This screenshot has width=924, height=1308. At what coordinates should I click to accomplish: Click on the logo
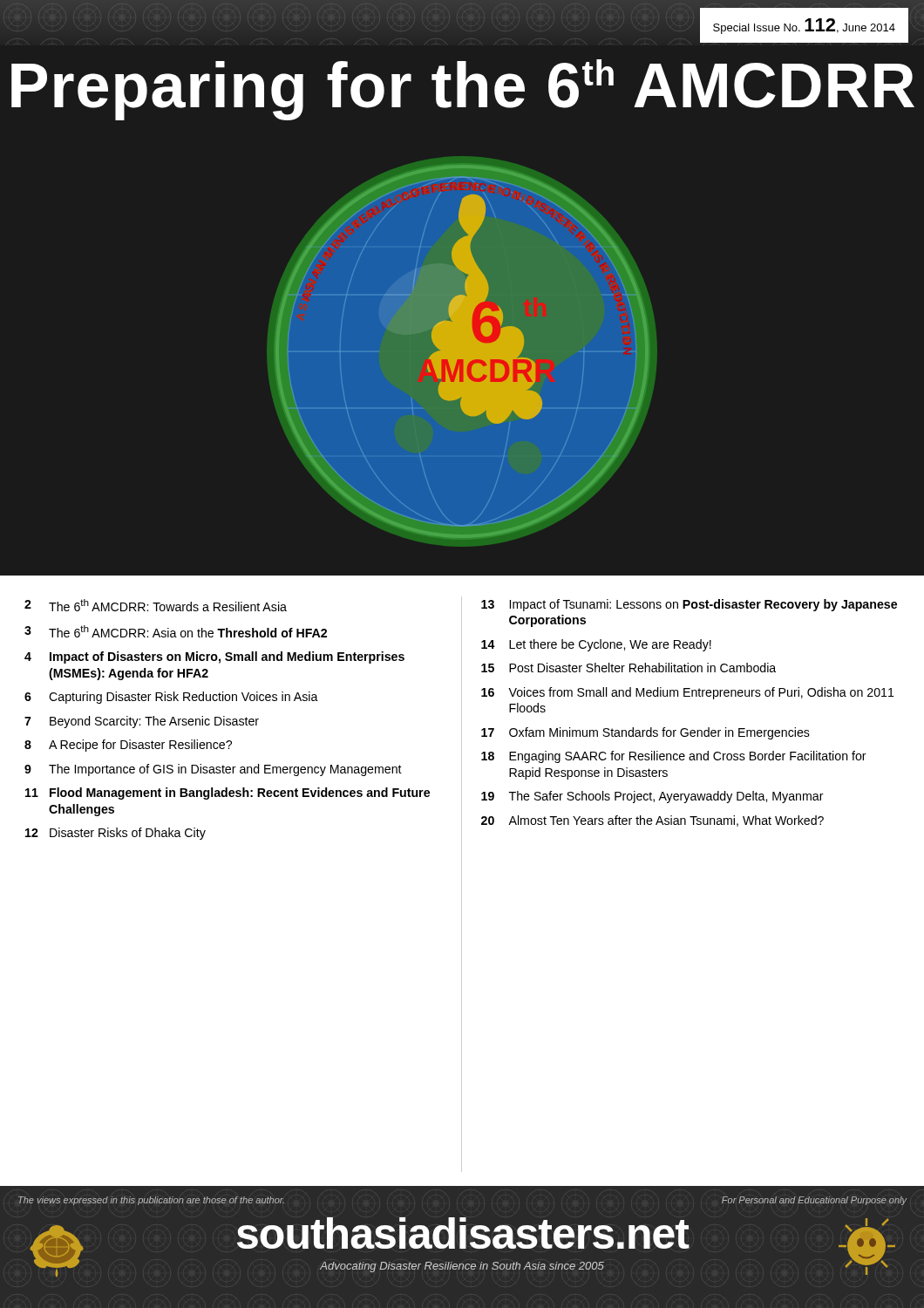(462, 351)
